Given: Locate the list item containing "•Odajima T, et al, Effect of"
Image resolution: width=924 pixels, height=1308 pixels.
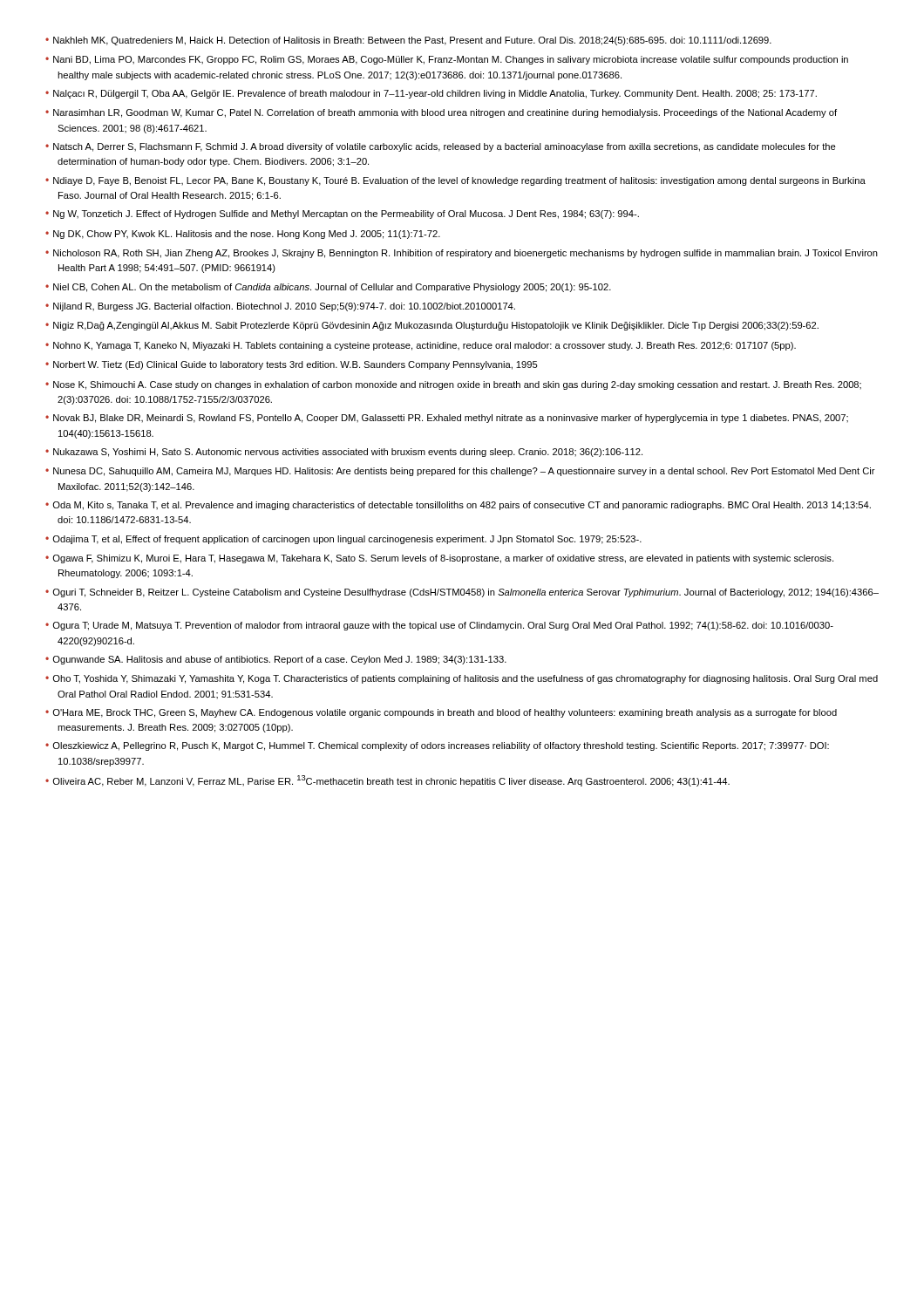Looking at the screenshot, I should (344, 539).
